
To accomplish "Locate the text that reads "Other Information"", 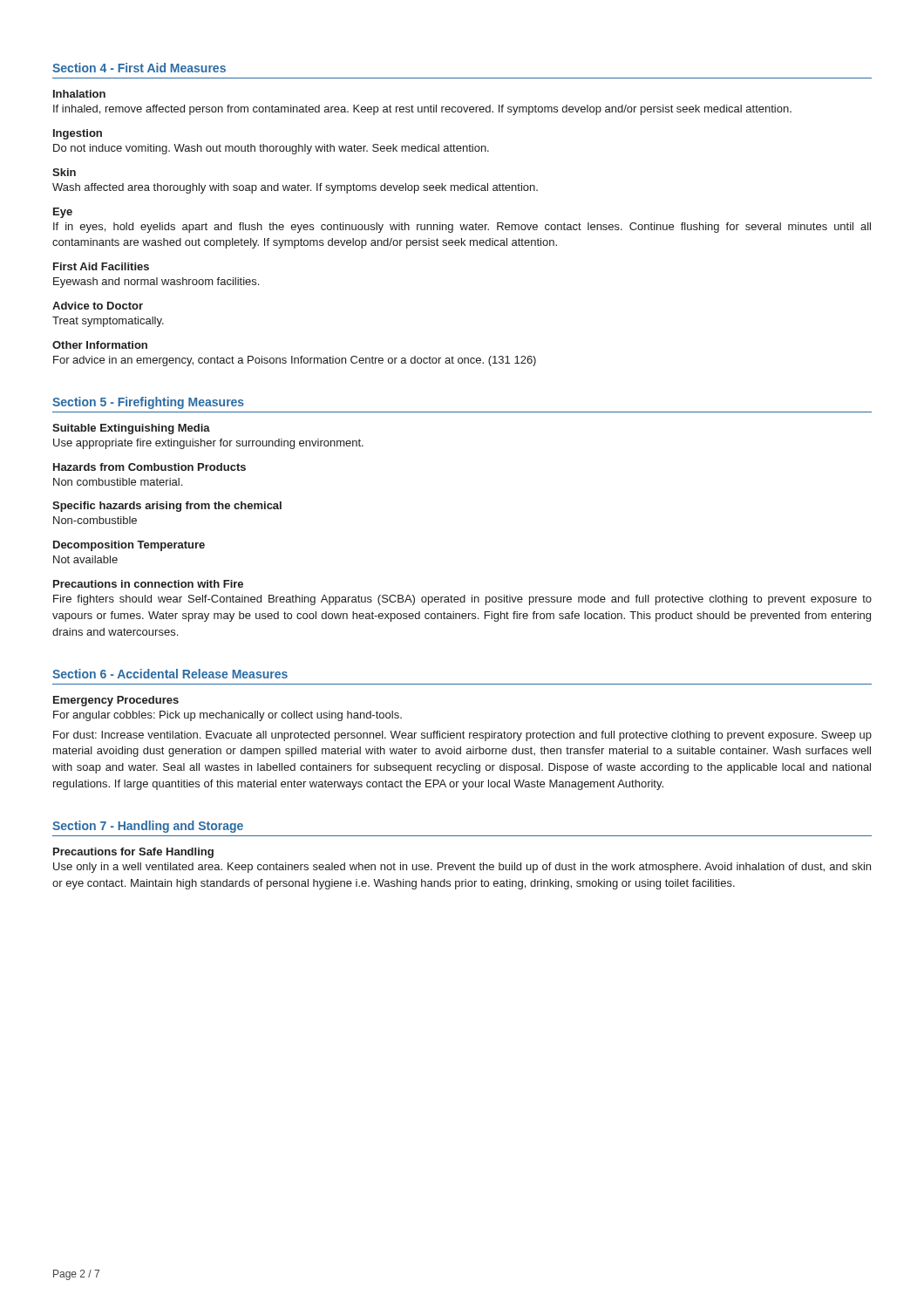I will coord(100,345).
